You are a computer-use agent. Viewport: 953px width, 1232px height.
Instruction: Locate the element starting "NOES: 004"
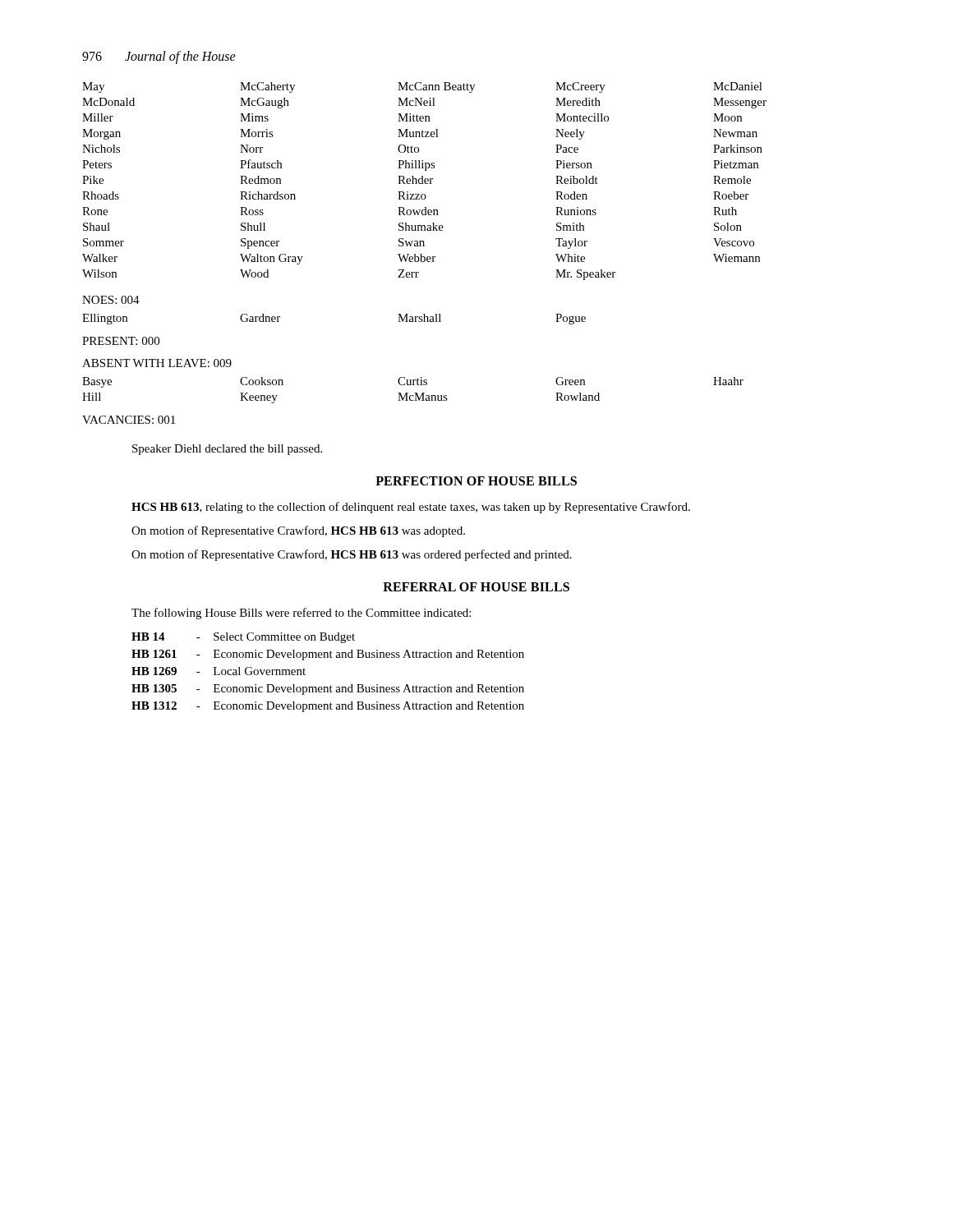pyautogui.click(x=111, y=300)
